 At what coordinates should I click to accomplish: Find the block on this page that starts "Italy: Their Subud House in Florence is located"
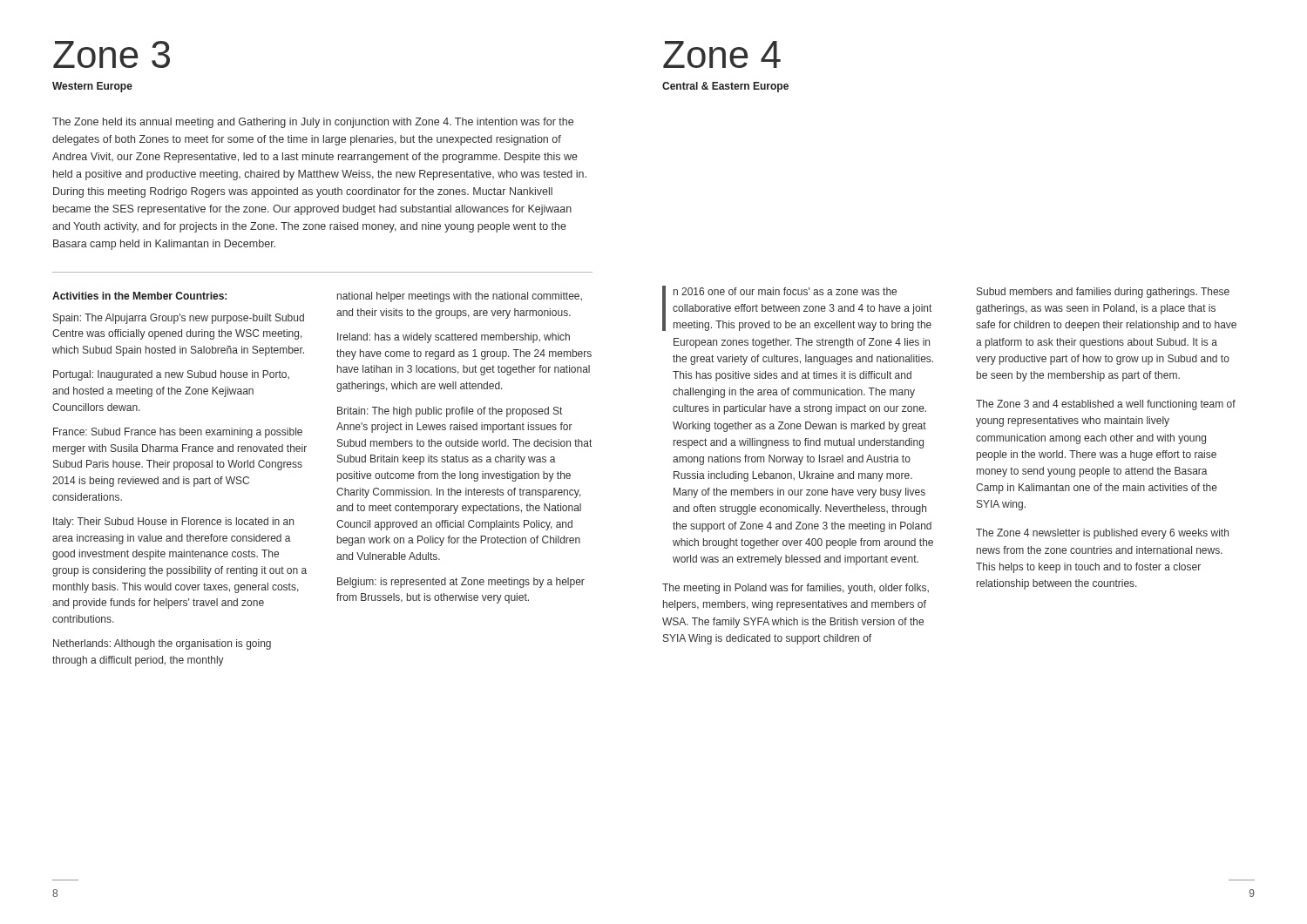180,571
